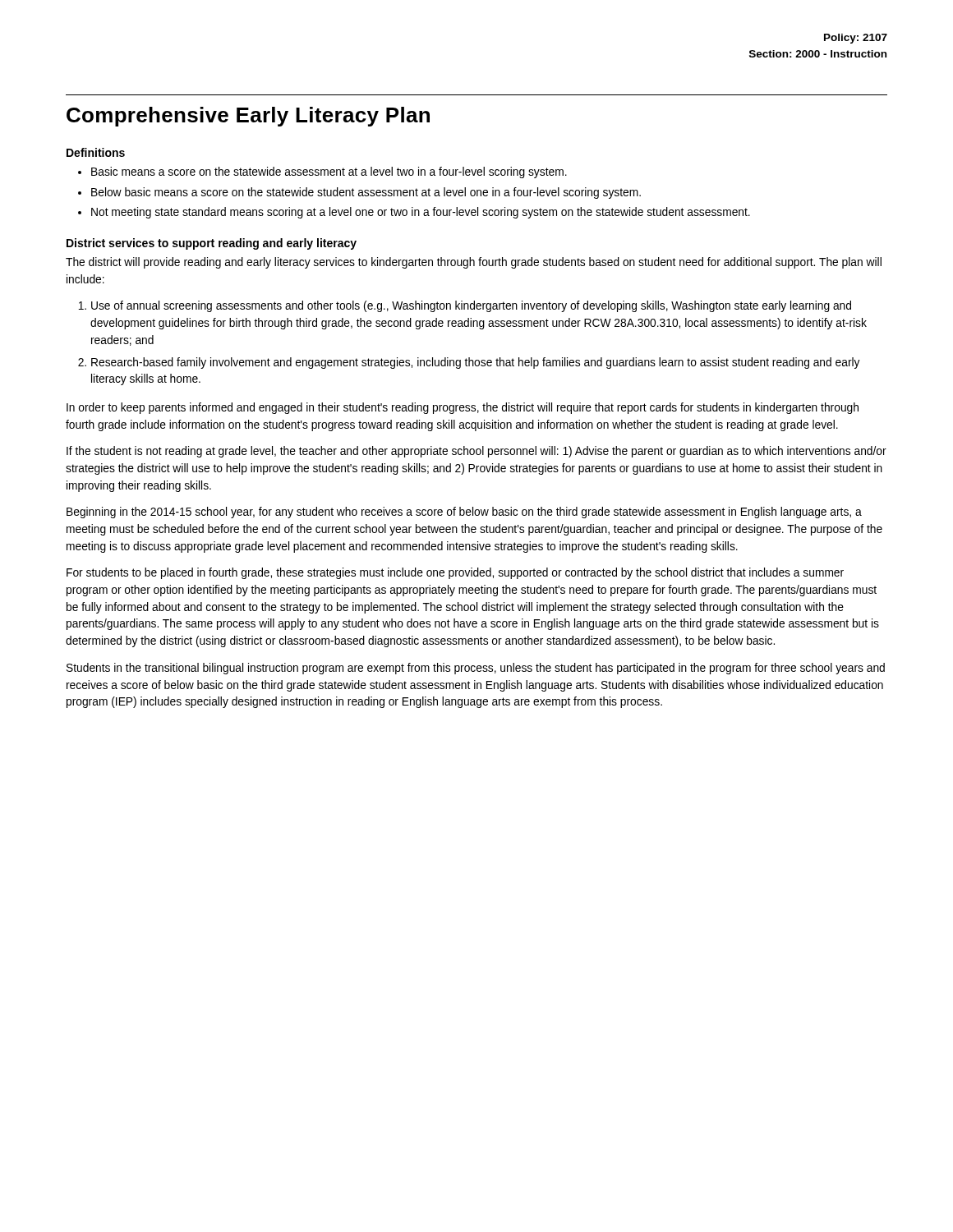Where is the passage that starts "In order to keep"?
This screenshot has height=1232, width=953.
[462, 416]
